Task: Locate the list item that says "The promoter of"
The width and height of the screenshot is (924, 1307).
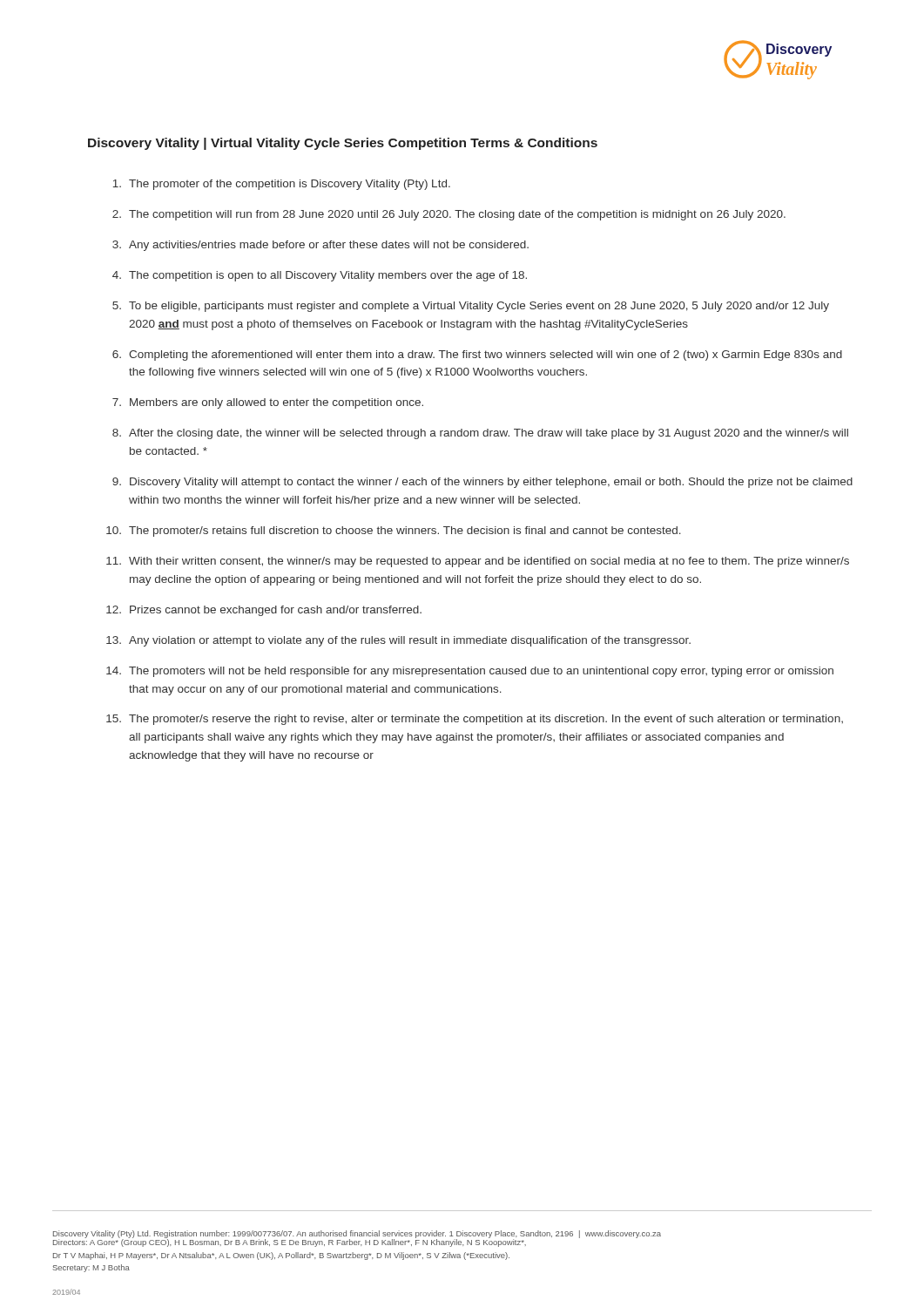Action: (x=282, y=185)
